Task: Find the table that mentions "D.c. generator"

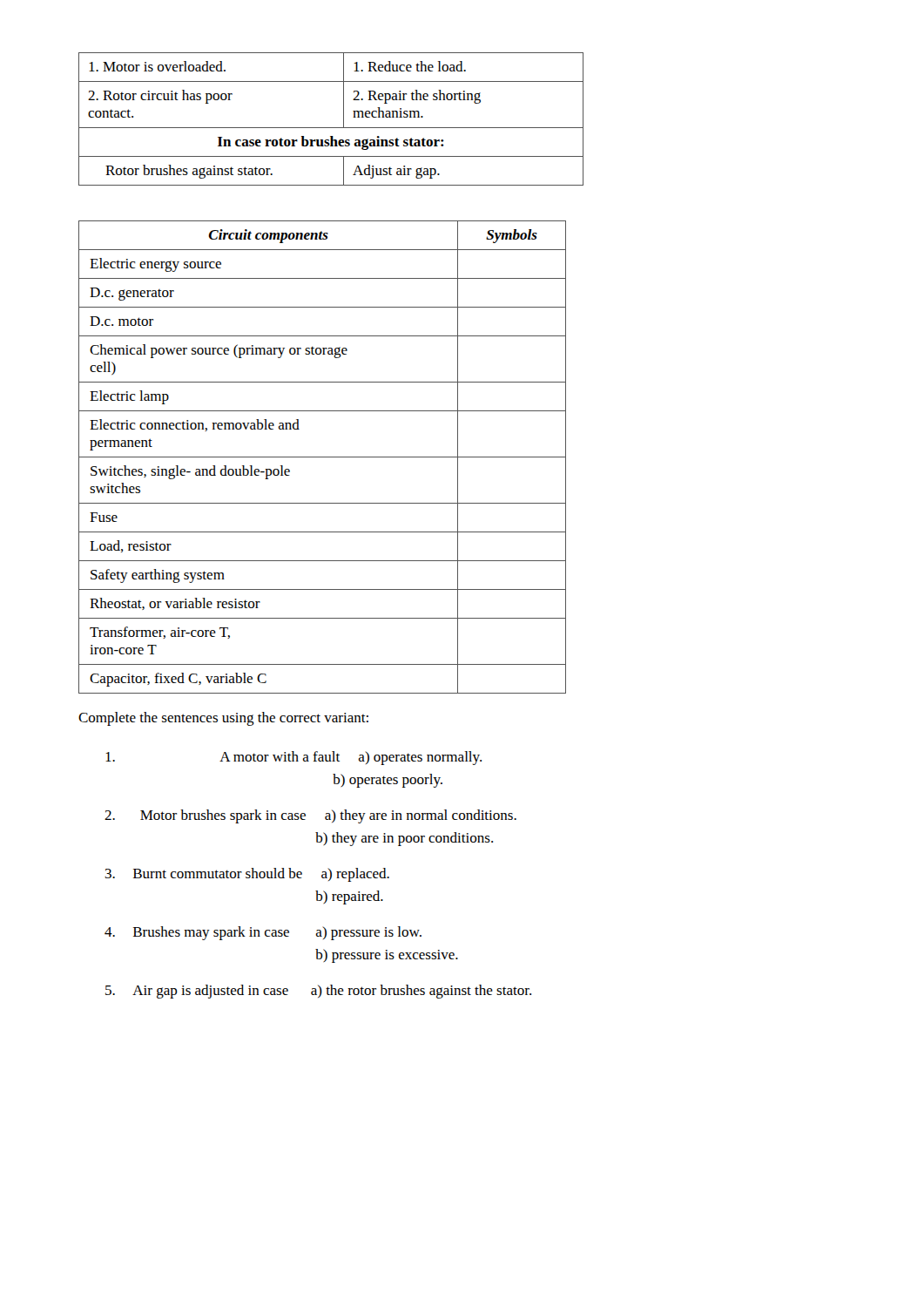Action: click(x=462, y=457)
